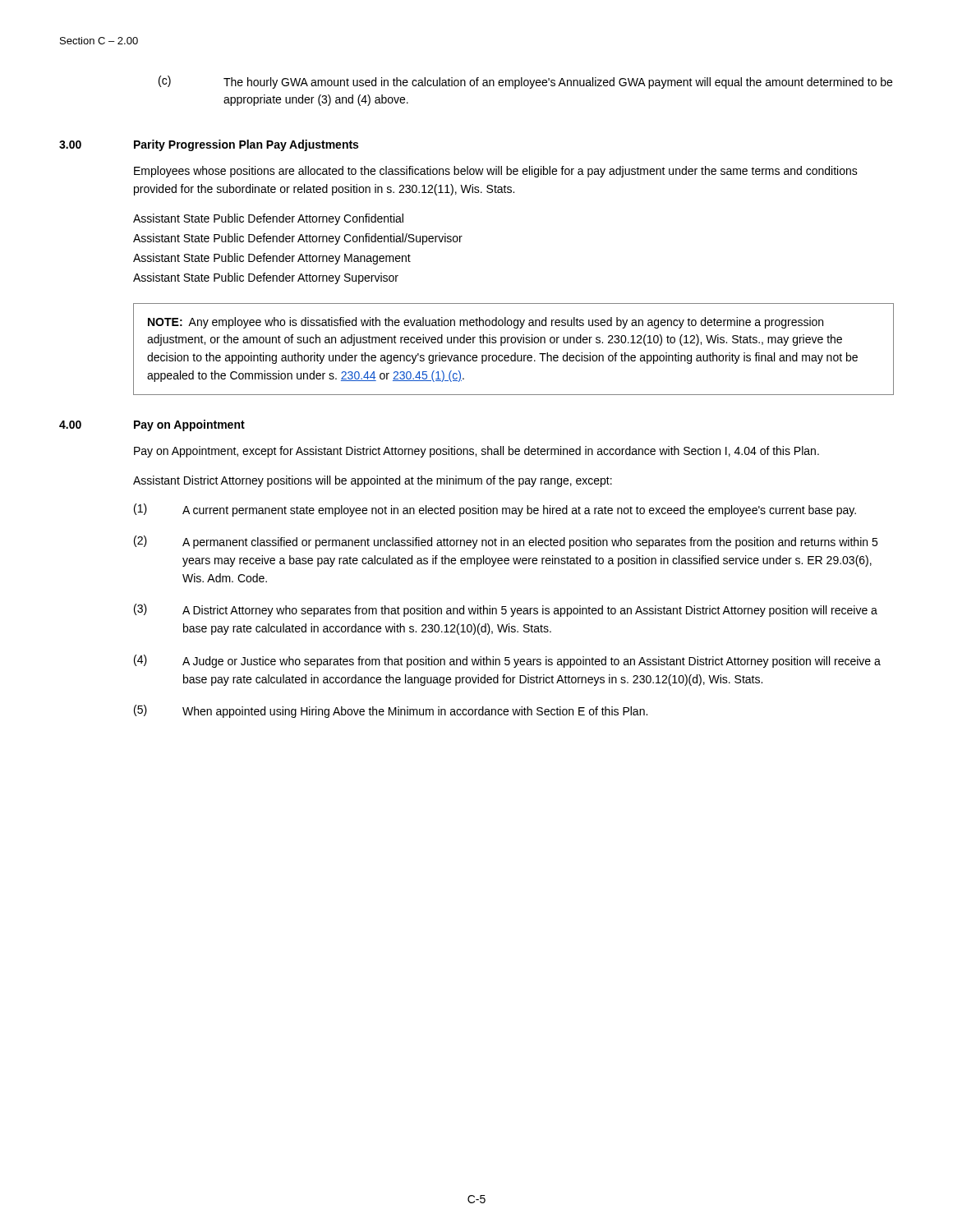Navigate to the text starting "4.00 Pay on Appointment"
953x1232 pixels.
[x=152, y=425]
